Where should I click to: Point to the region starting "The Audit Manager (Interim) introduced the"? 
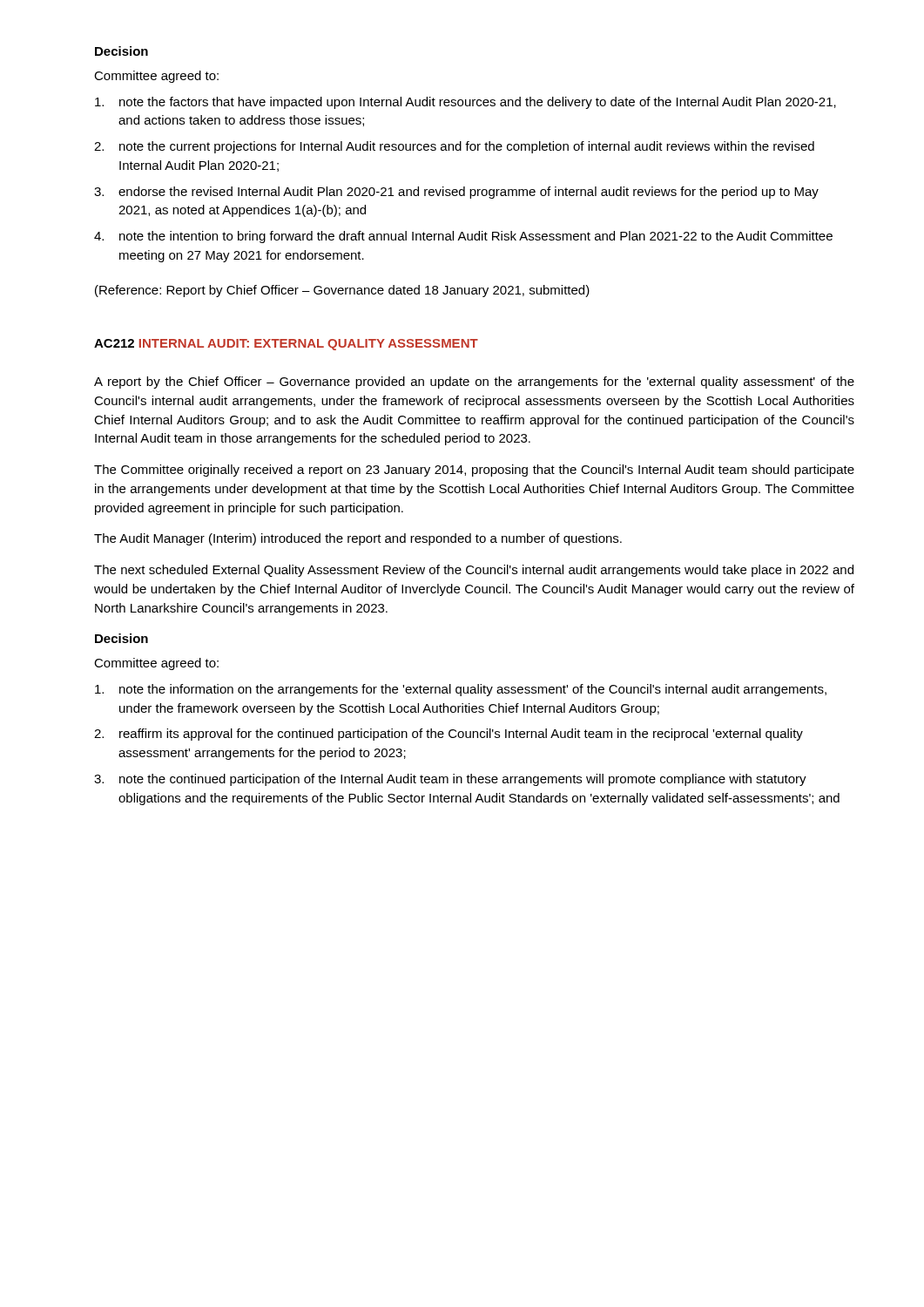tap(358, 538)
